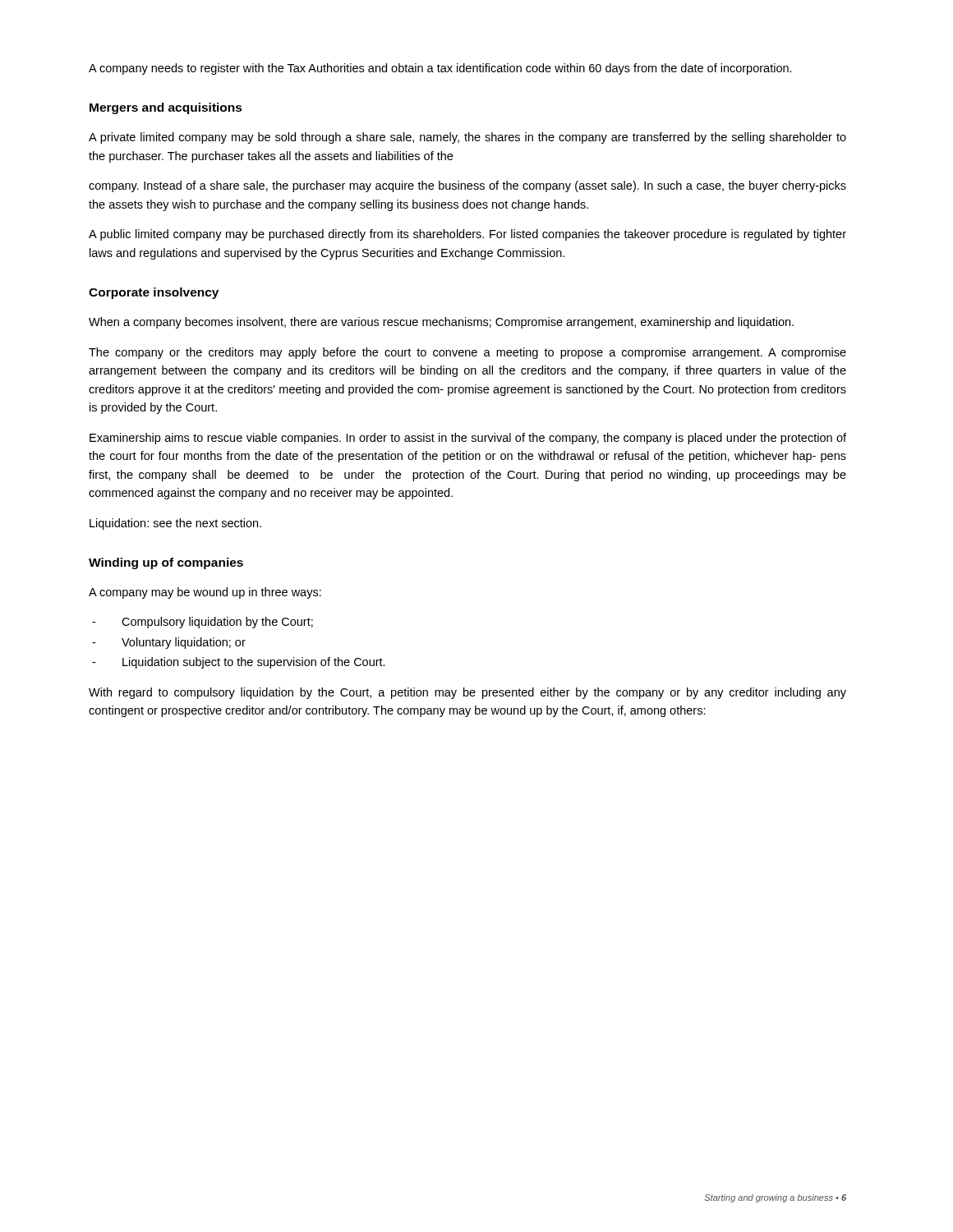Click on the text block that reads "A company needs to register with the"

coord(441,68)
